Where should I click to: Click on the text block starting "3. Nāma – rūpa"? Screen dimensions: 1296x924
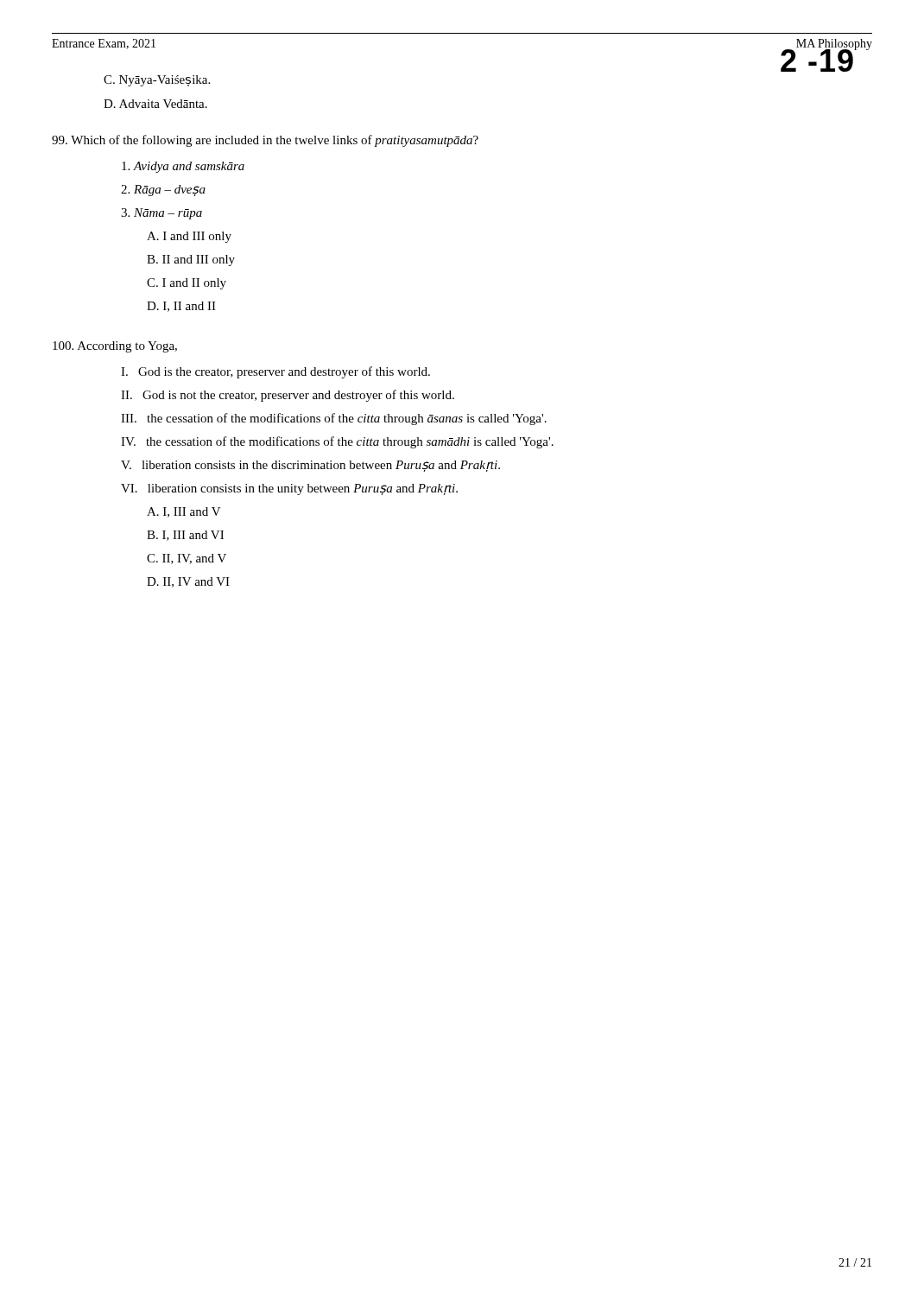162,213
